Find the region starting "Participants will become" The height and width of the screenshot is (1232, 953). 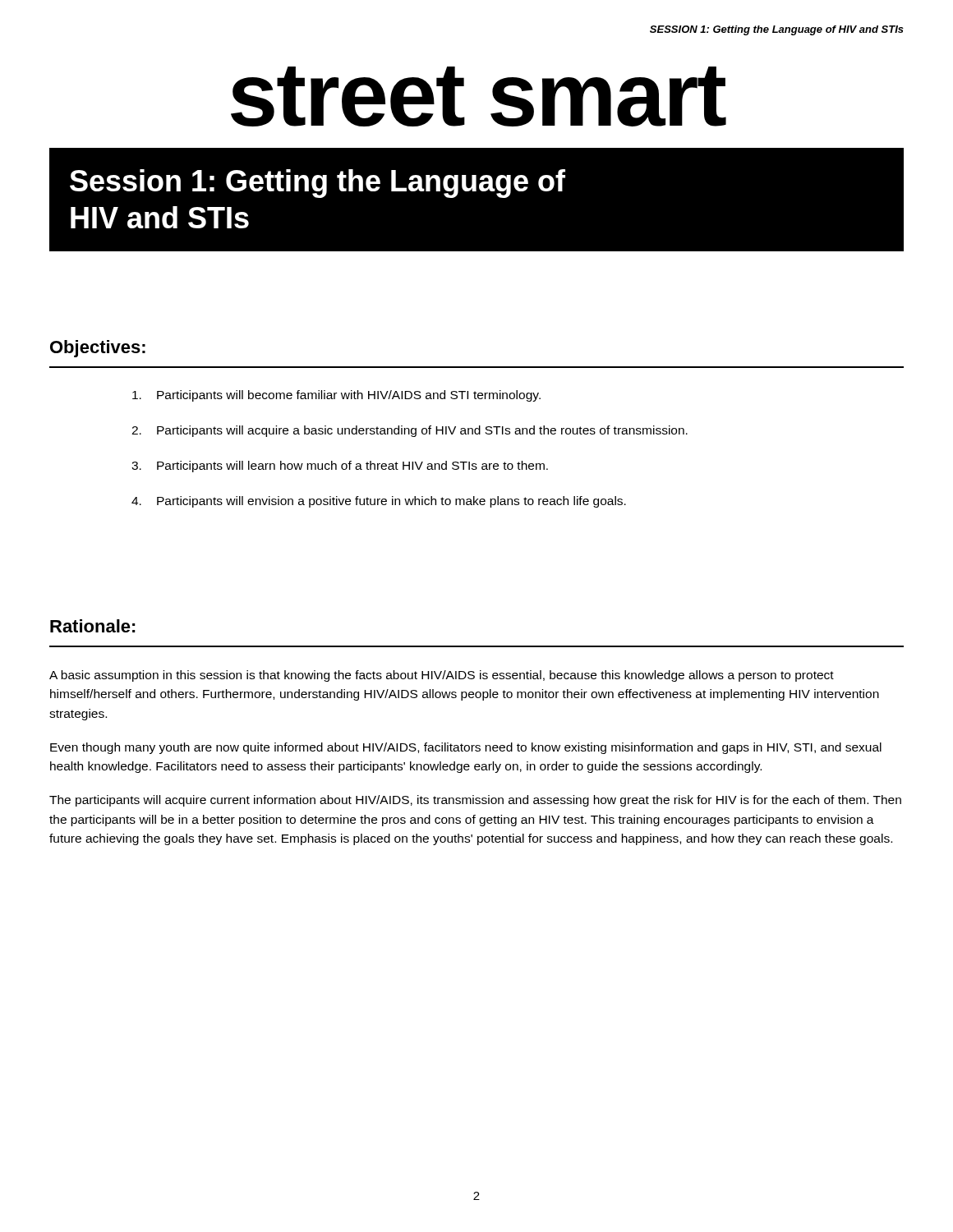[337, 395]
